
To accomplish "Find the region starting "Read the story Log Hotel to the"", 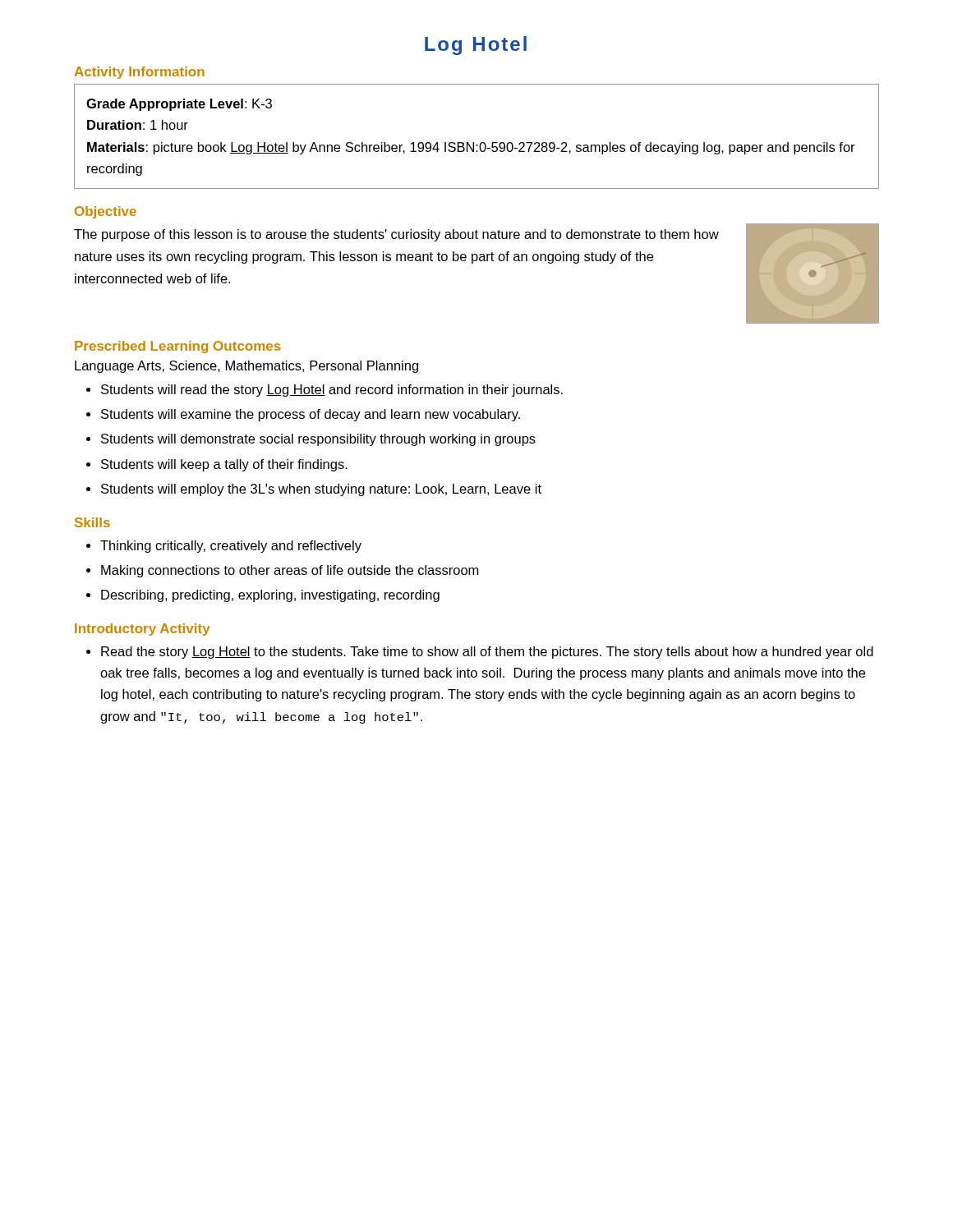I will 487,684.
